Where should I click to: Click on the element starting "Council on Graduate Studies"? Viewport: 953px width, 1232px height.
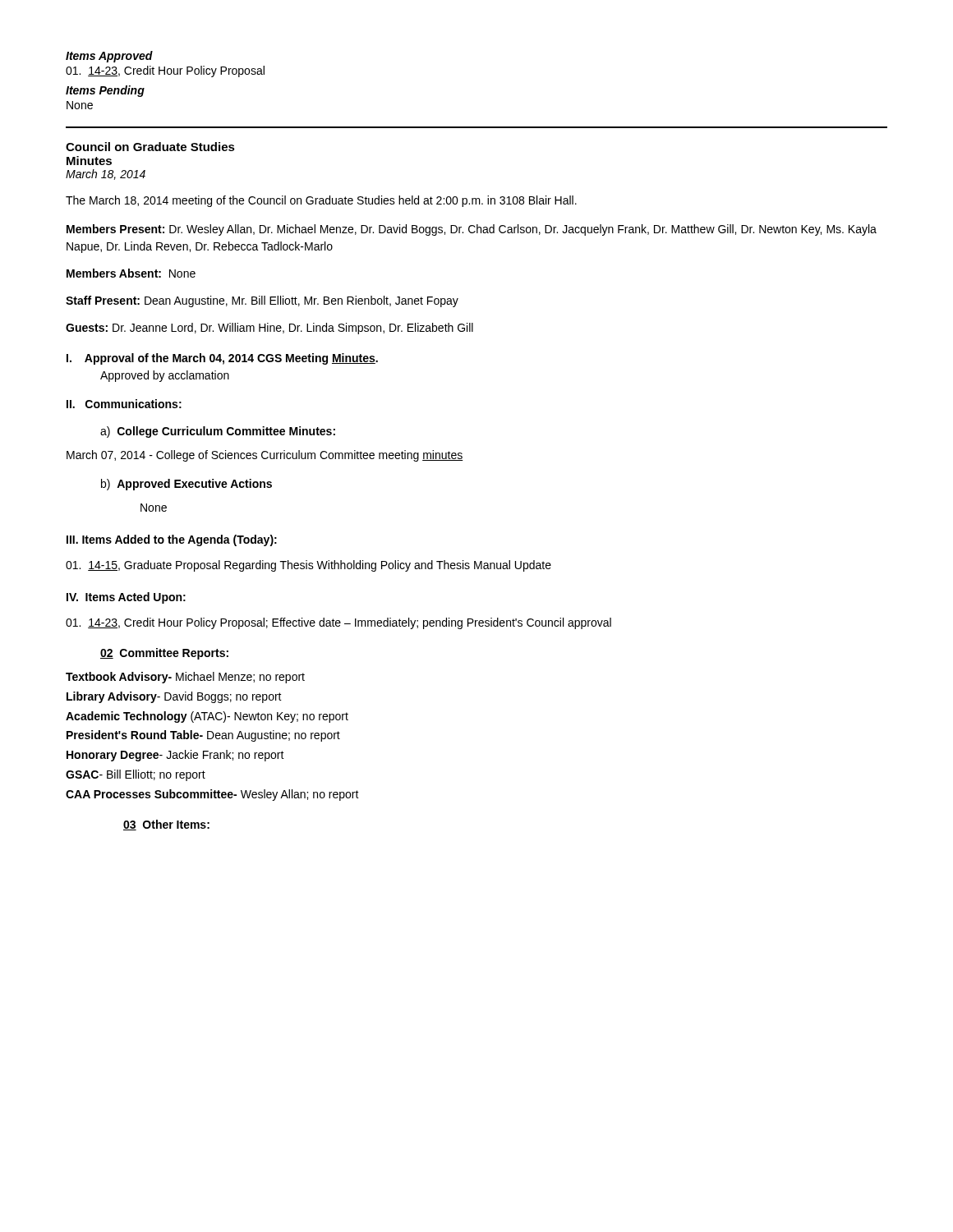point(150,147)
